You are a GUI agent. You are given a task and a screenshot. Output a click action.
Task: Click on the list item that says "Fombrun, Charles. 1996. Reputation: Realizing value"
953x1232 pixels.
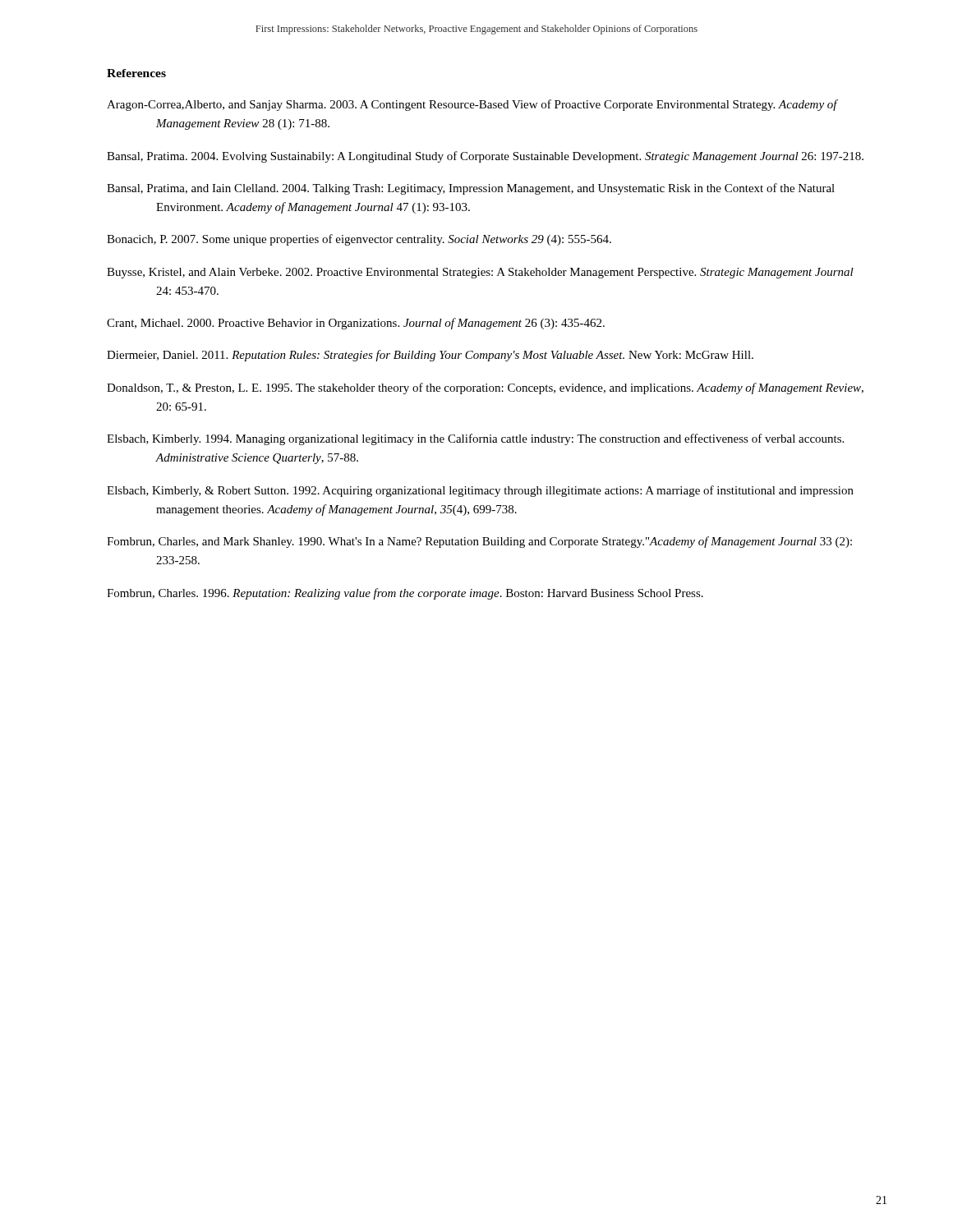405,593
